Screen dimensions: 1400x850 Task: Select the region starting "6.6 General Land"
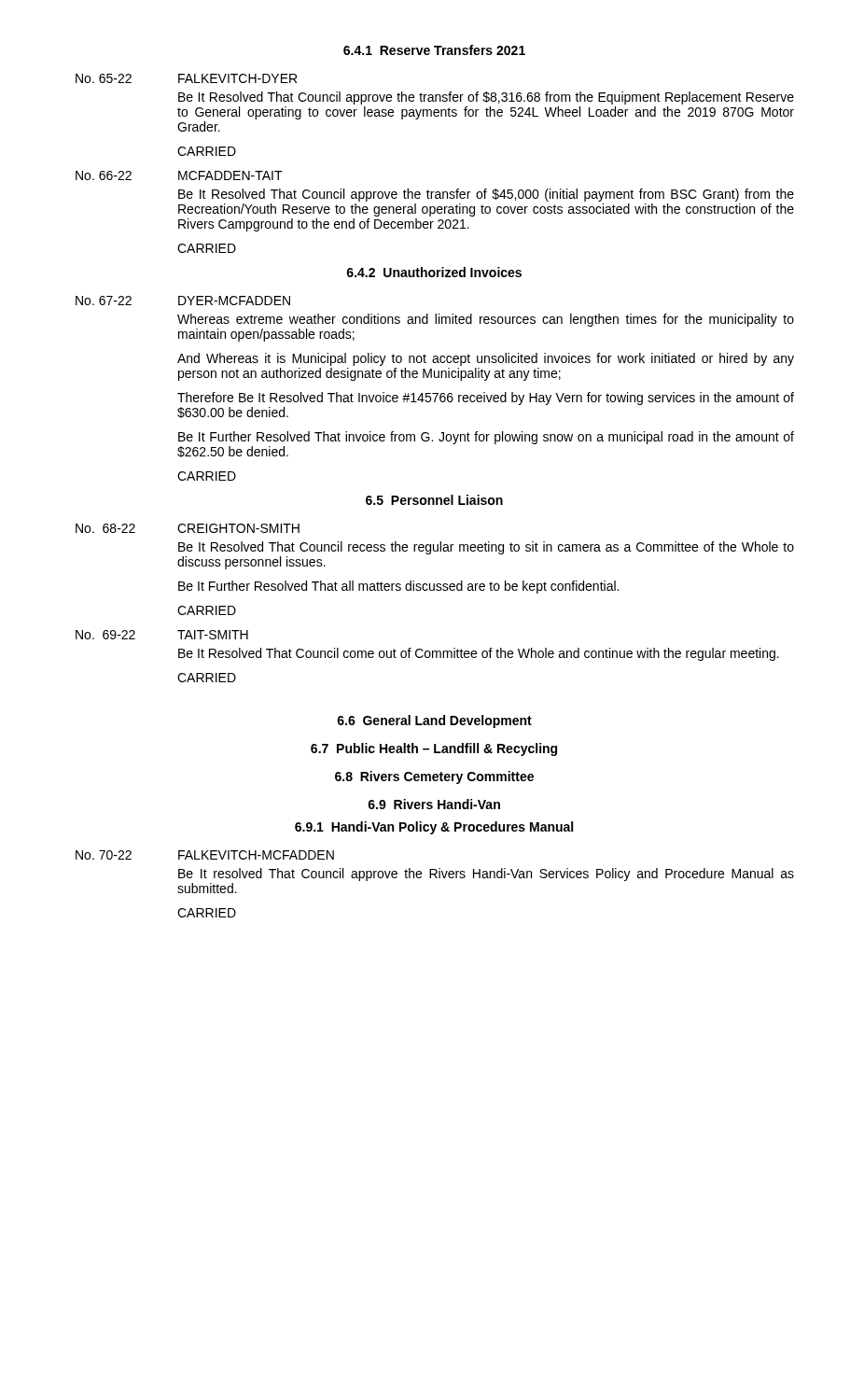coord(434,721)
